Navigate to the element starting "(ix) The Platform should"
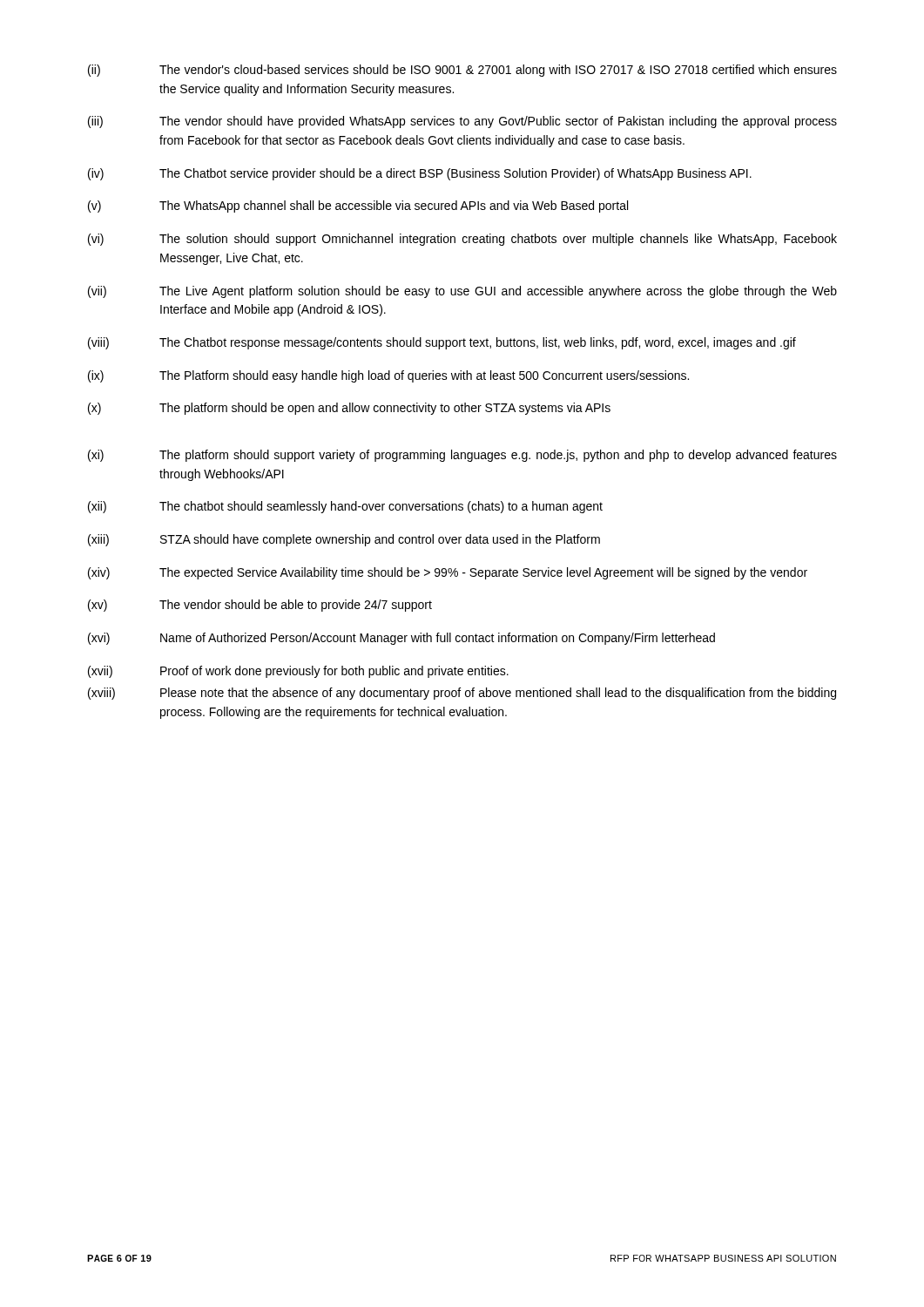The image size is (924, 1307). [389, 376]
